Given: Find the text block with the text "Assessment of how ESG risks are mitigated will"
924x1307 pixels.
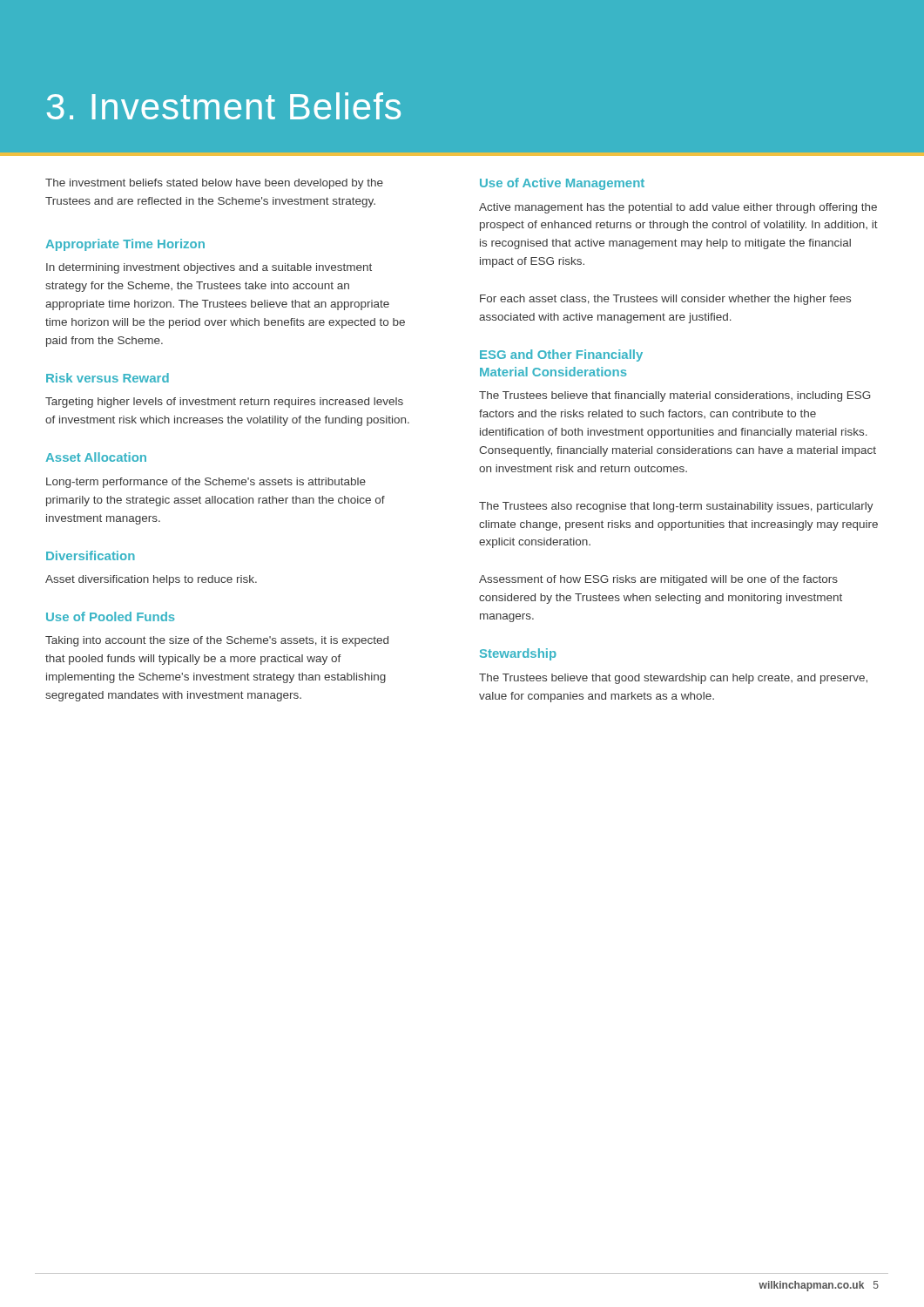Looking at the screenshot, I should coord(661,598).
